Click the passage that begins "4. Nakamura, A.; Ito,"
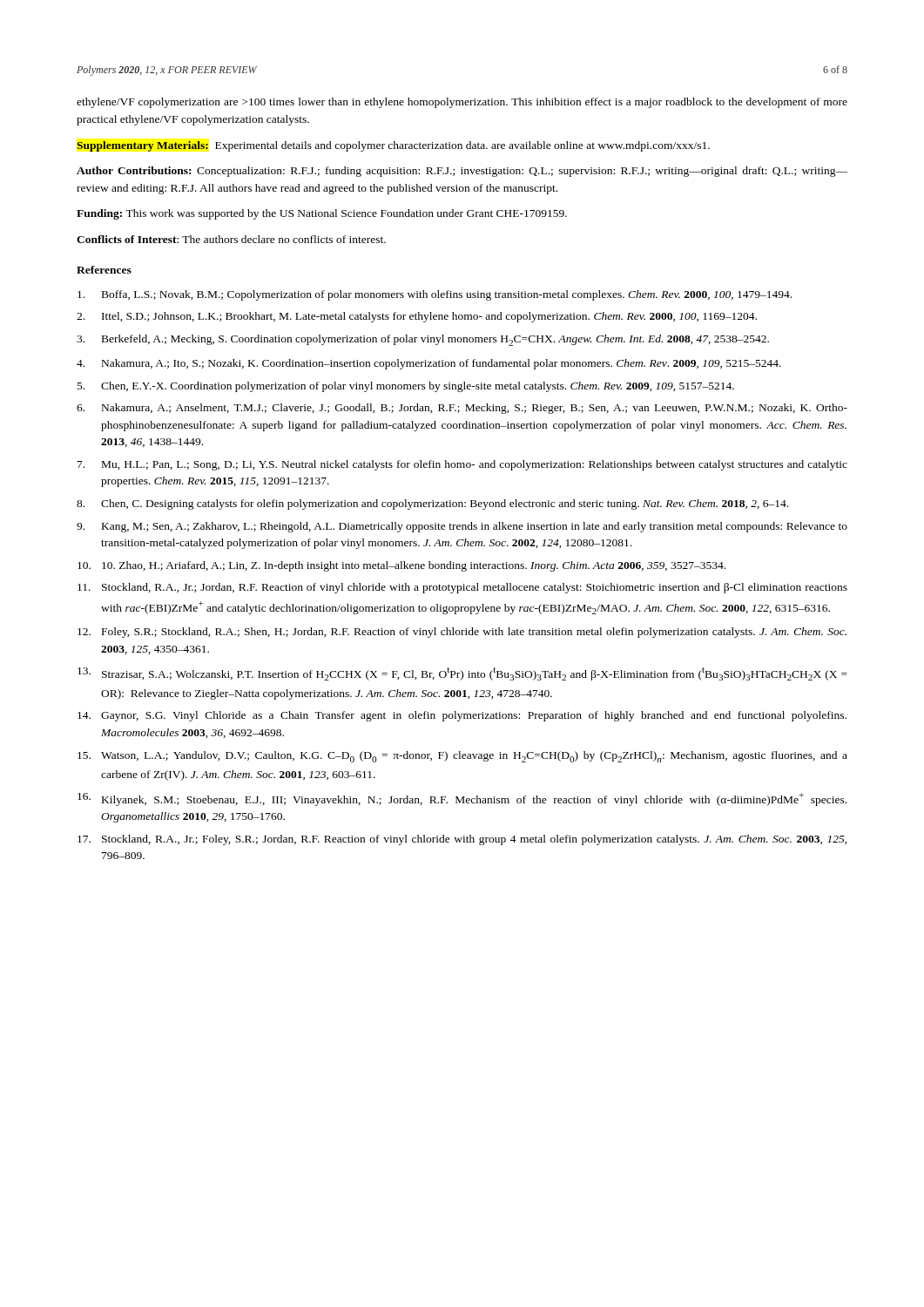Image resolution: width=924 pixels, height=1307 pixels. point(462,363)
